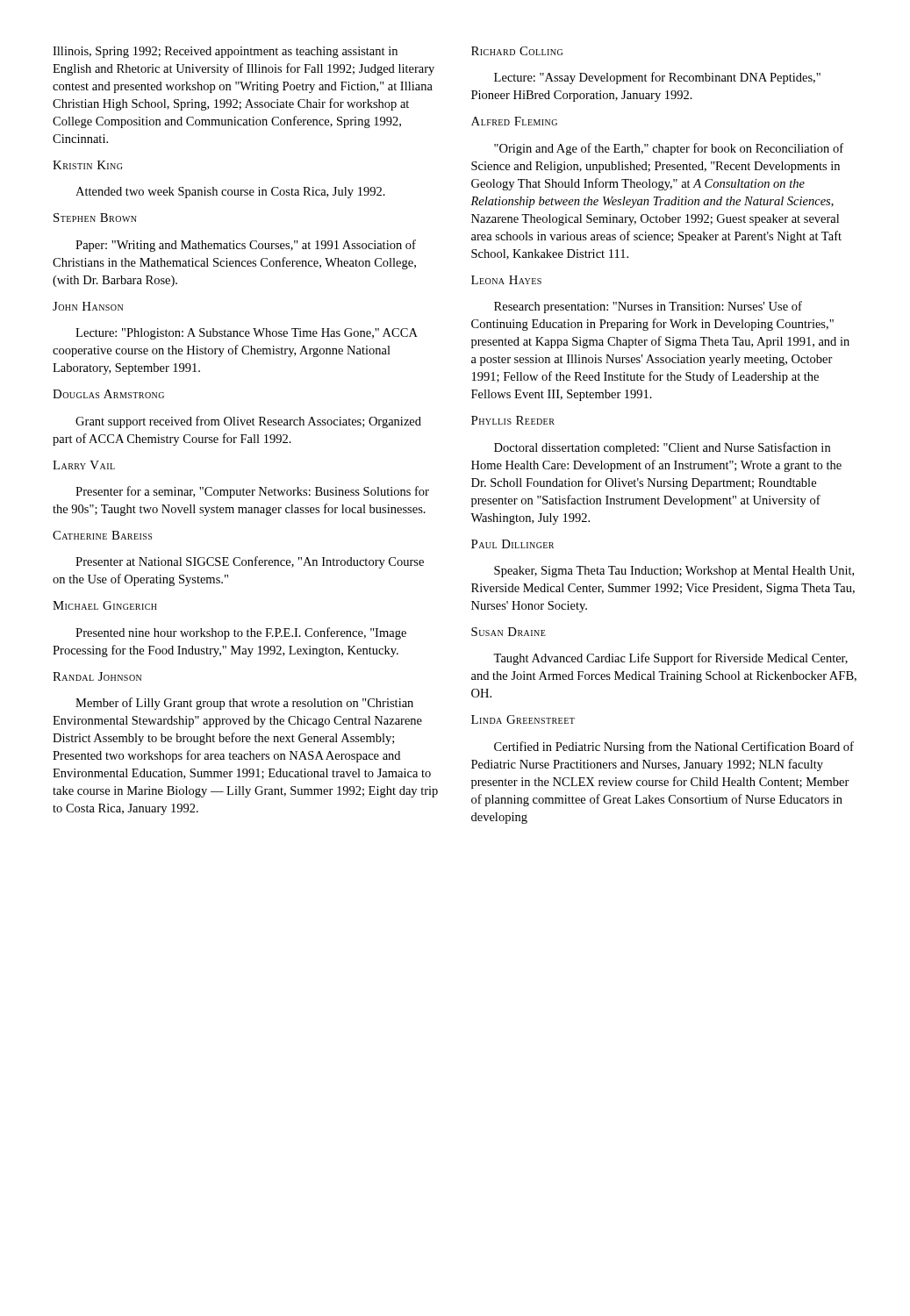Select the section header with the text "Kristin King"
This screenshot has width=910, height=1316.
point(87,165)
